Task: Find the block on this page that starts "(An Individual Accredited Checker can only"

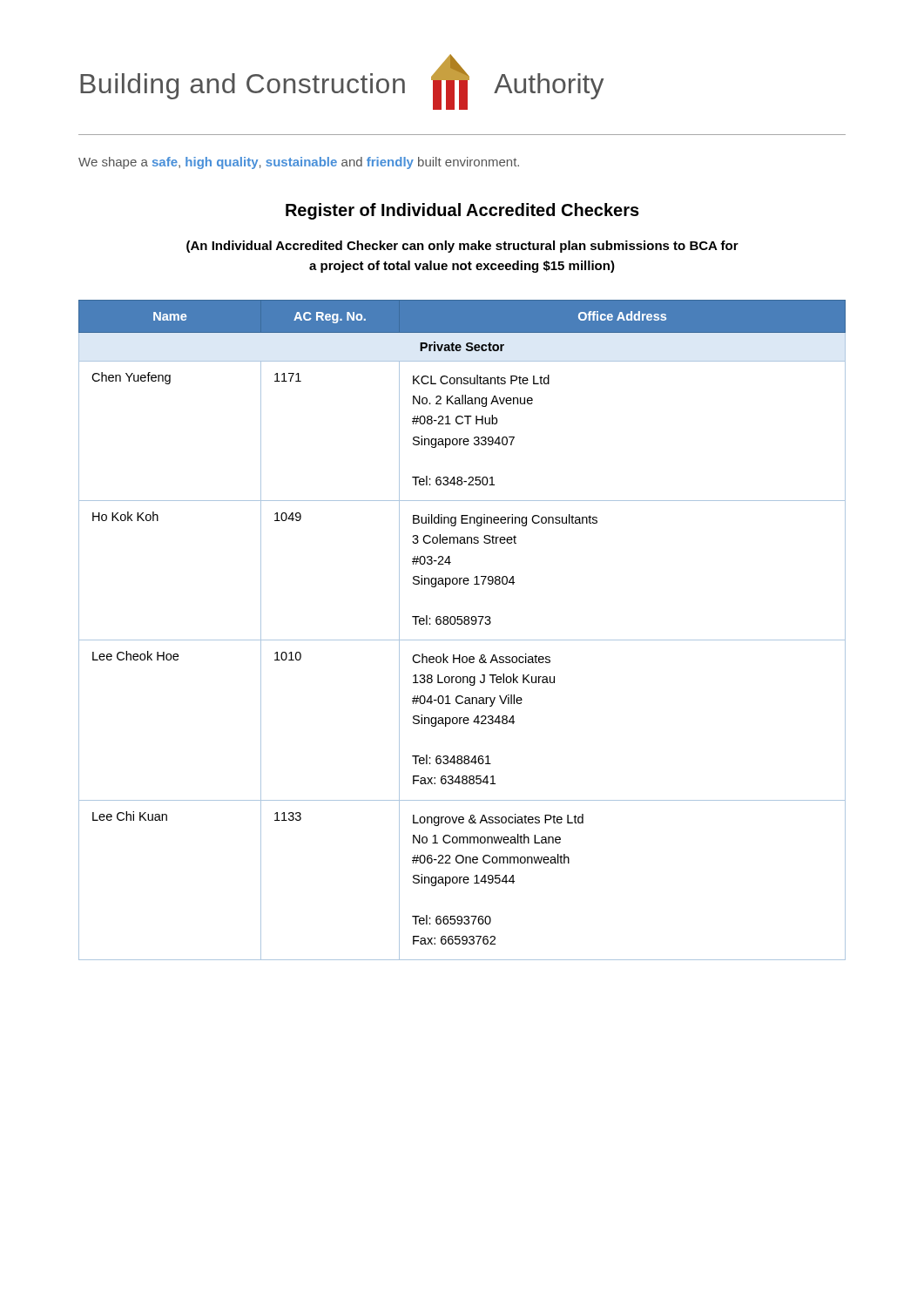Action: (x=462, y=255)
